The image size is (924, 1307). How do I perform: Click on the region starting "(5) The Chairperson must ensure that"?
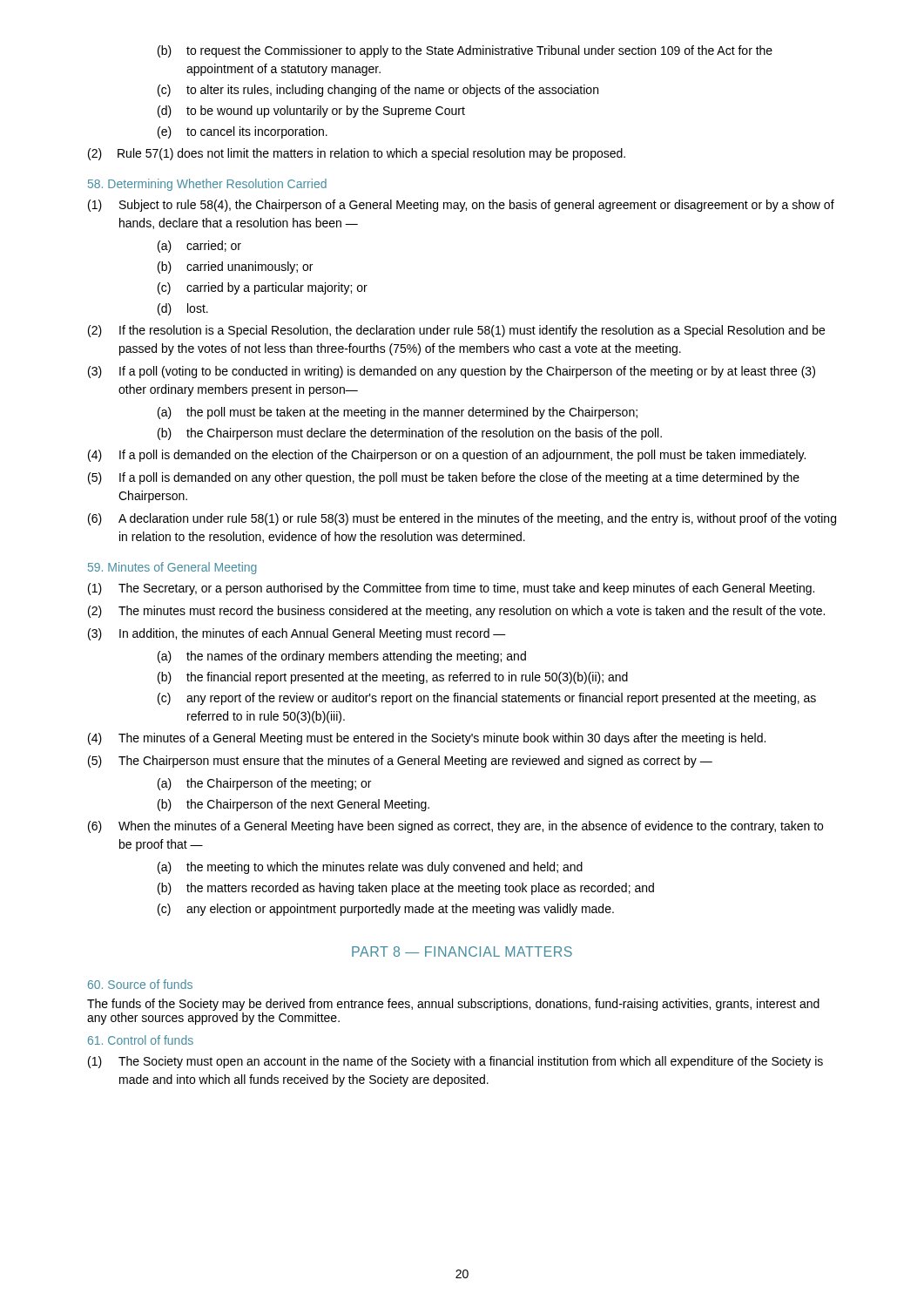point(462,761)
